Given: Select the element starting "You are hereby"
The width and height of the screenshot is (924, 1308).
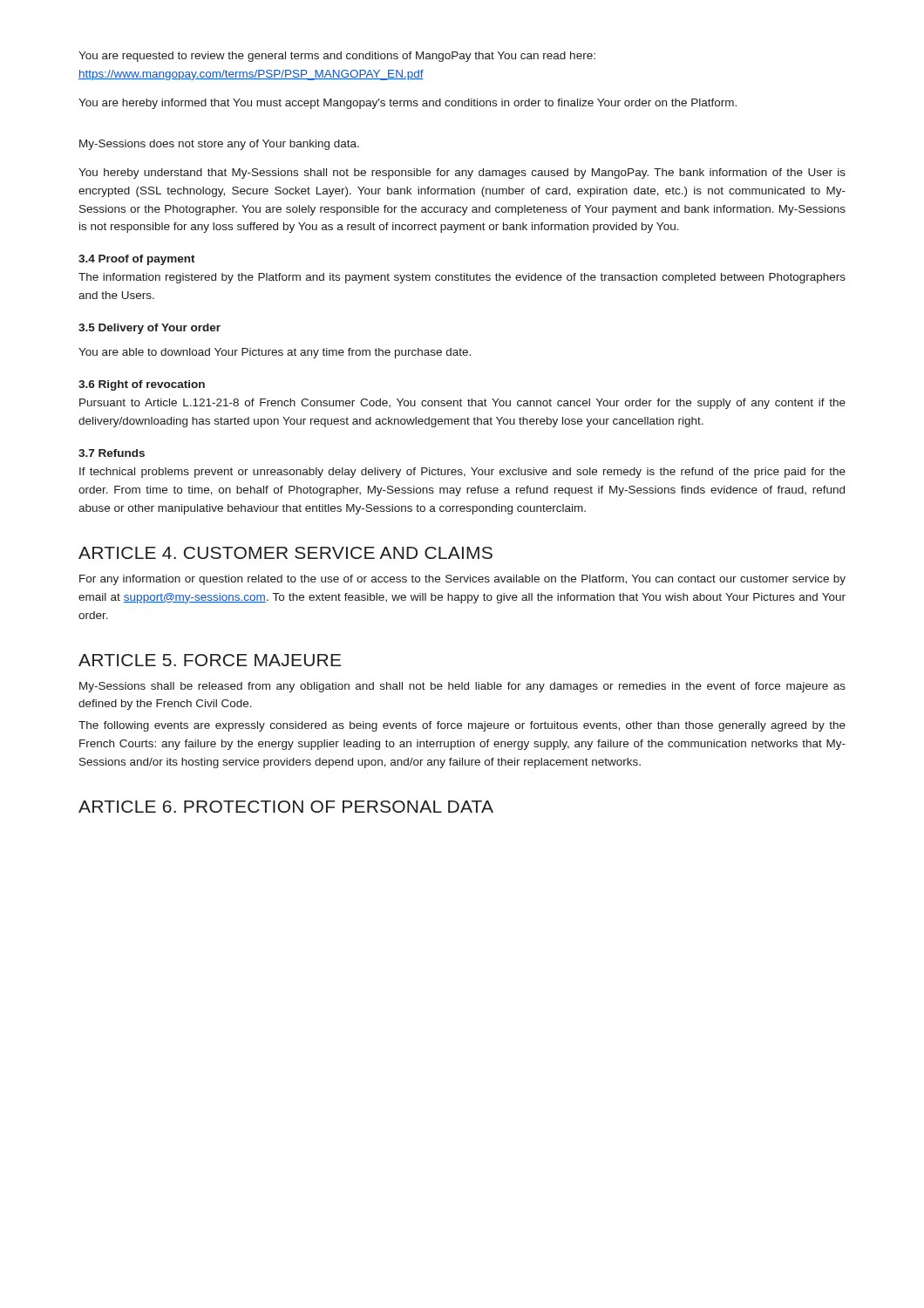Looking at the screenshot, I should point(408,102).
